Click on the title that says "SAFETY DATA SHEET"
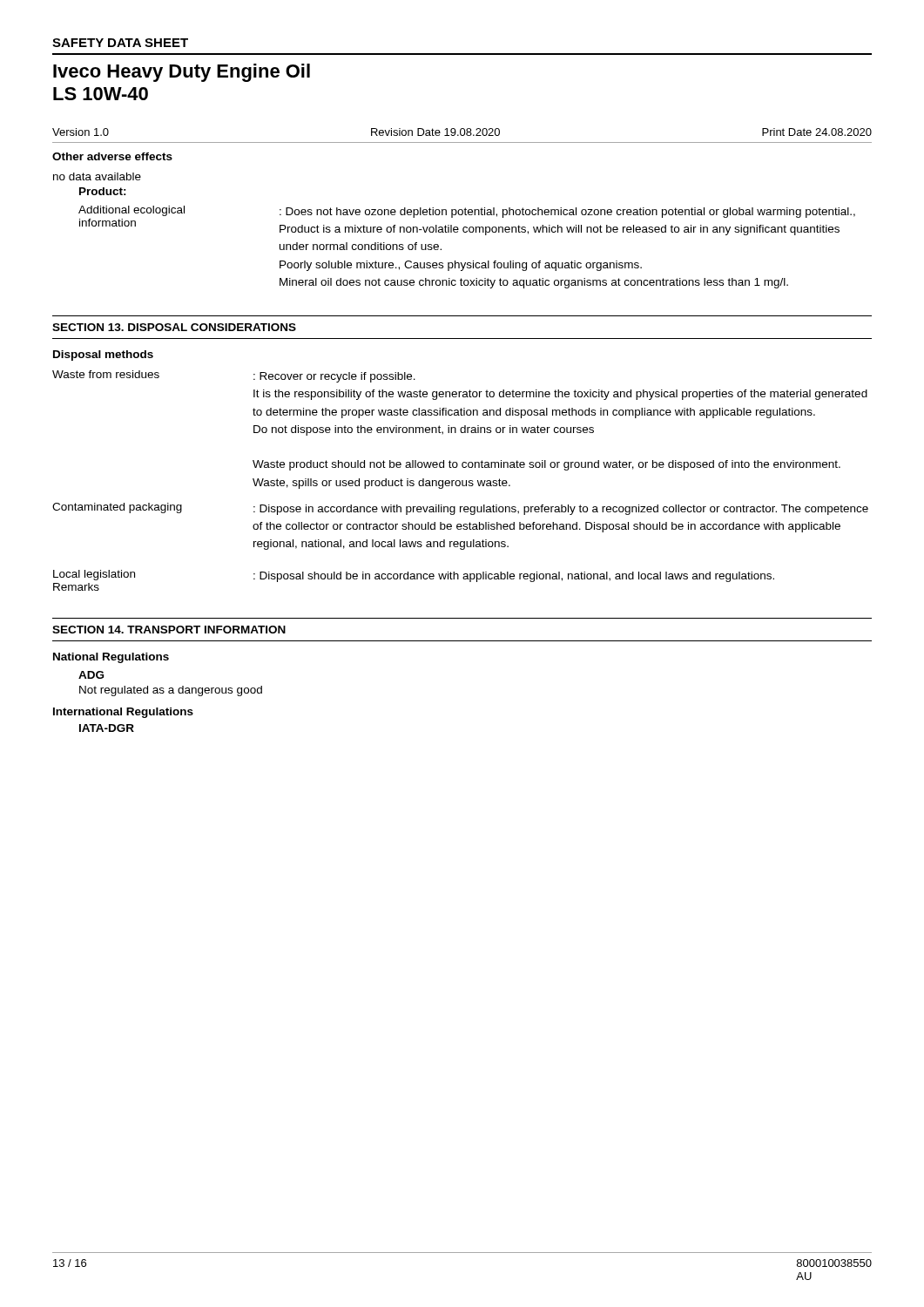The width and height of the screenshot is (924, 1307). coord(120,42)
